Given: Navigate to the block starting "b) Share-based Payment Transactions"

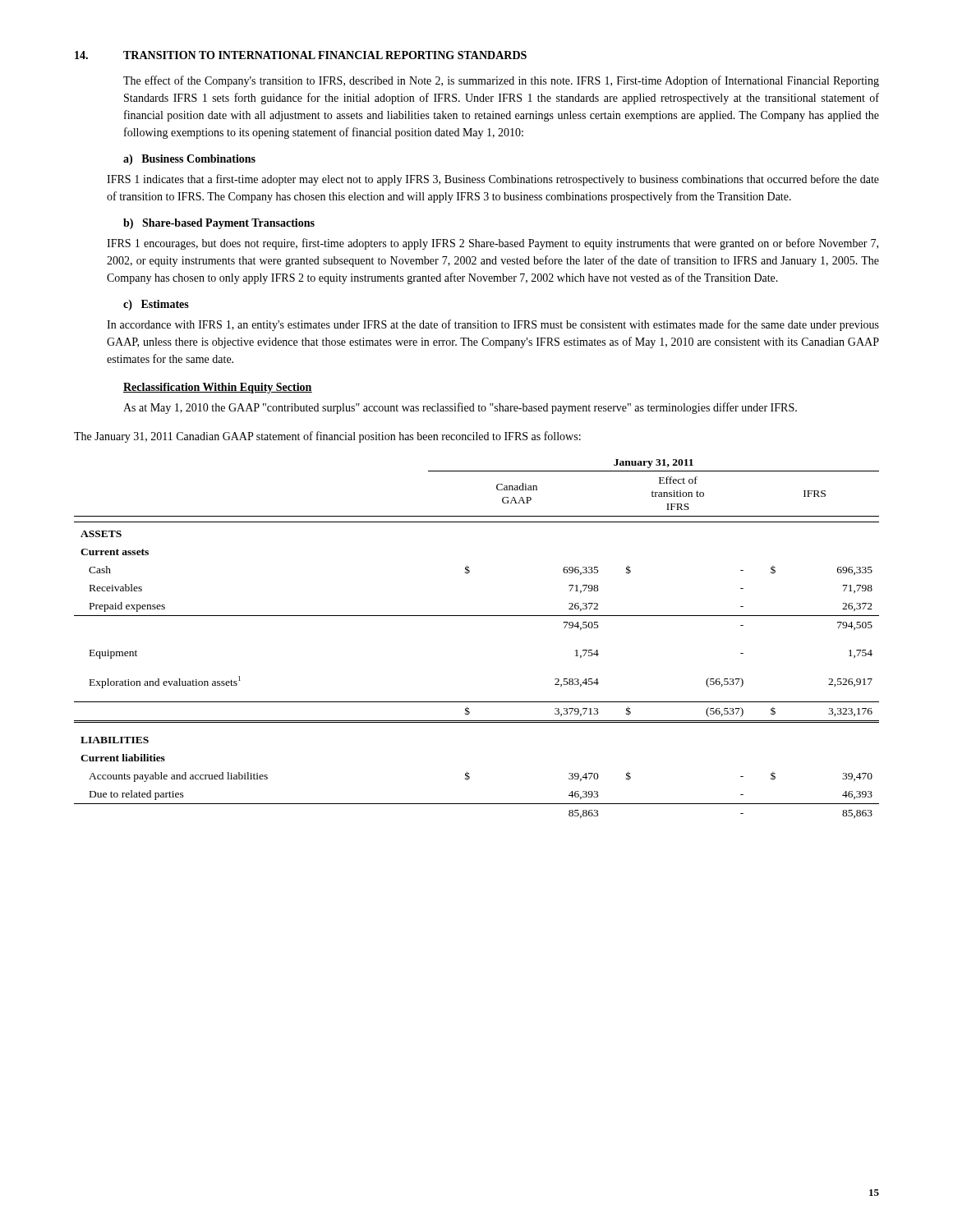Looking at the screenshot, I should pos(219,223).
